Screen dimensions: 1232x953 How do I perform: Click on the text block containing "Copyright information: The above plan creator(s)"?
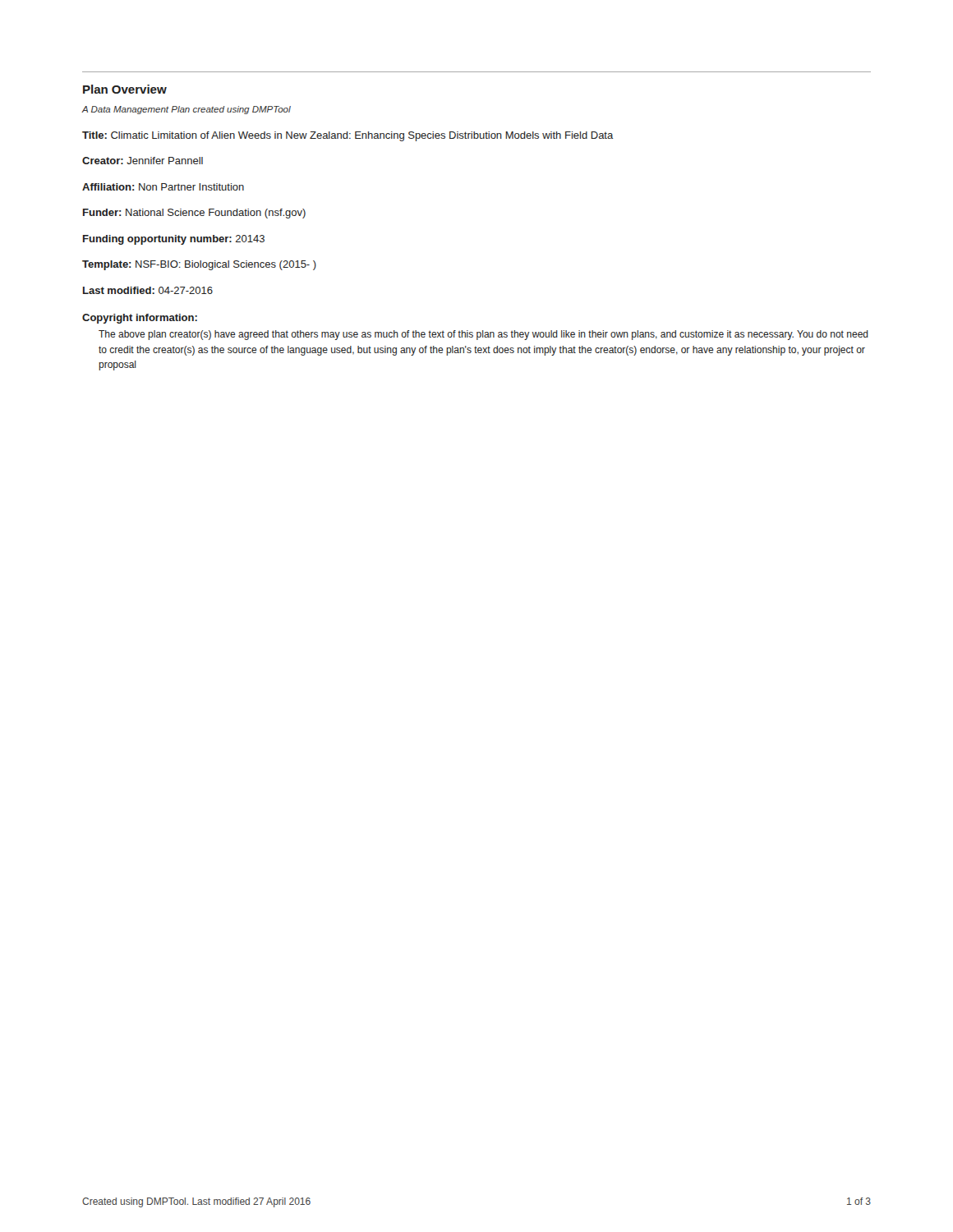point(476,342)
